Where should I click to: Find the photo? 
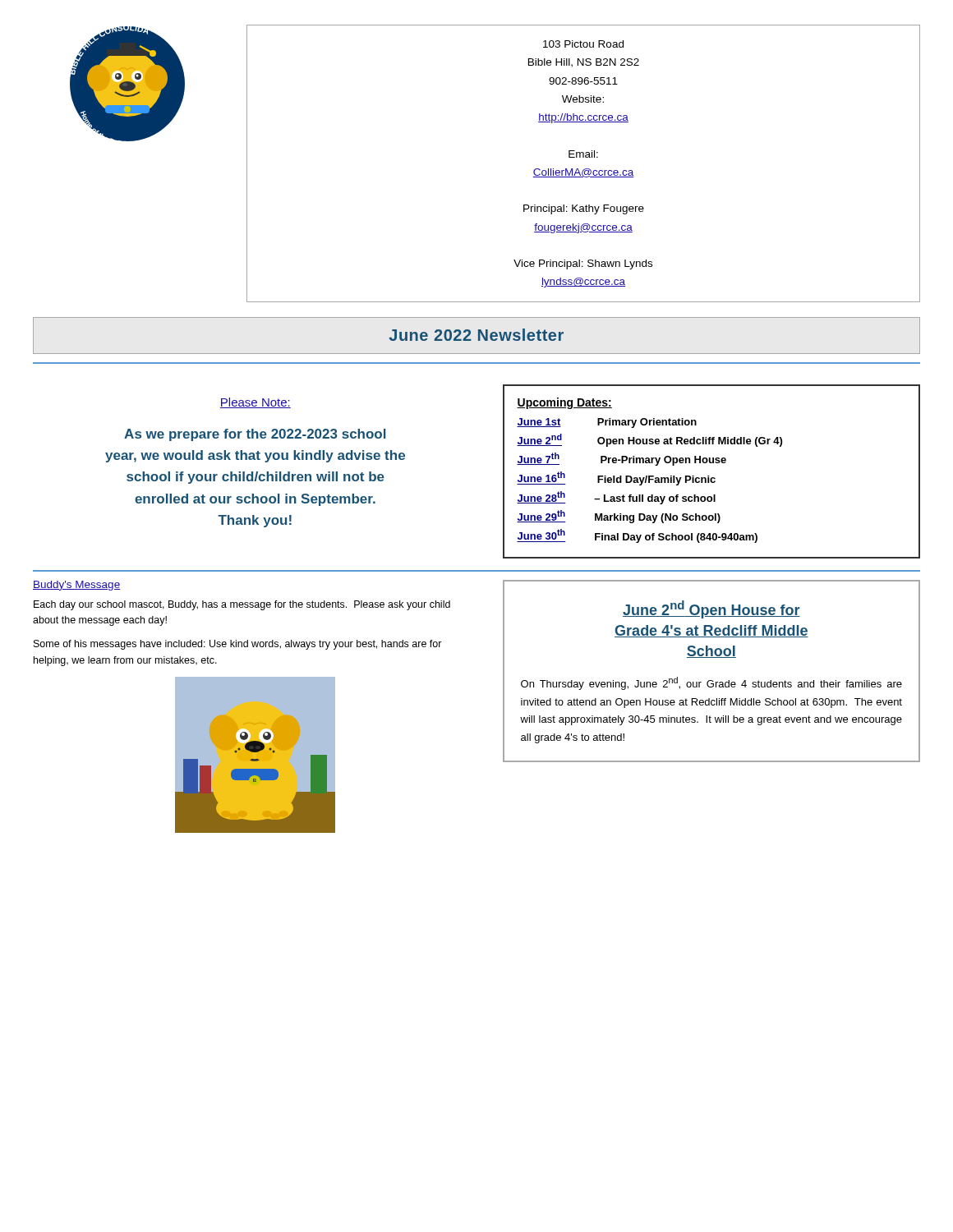click(255, 757)
